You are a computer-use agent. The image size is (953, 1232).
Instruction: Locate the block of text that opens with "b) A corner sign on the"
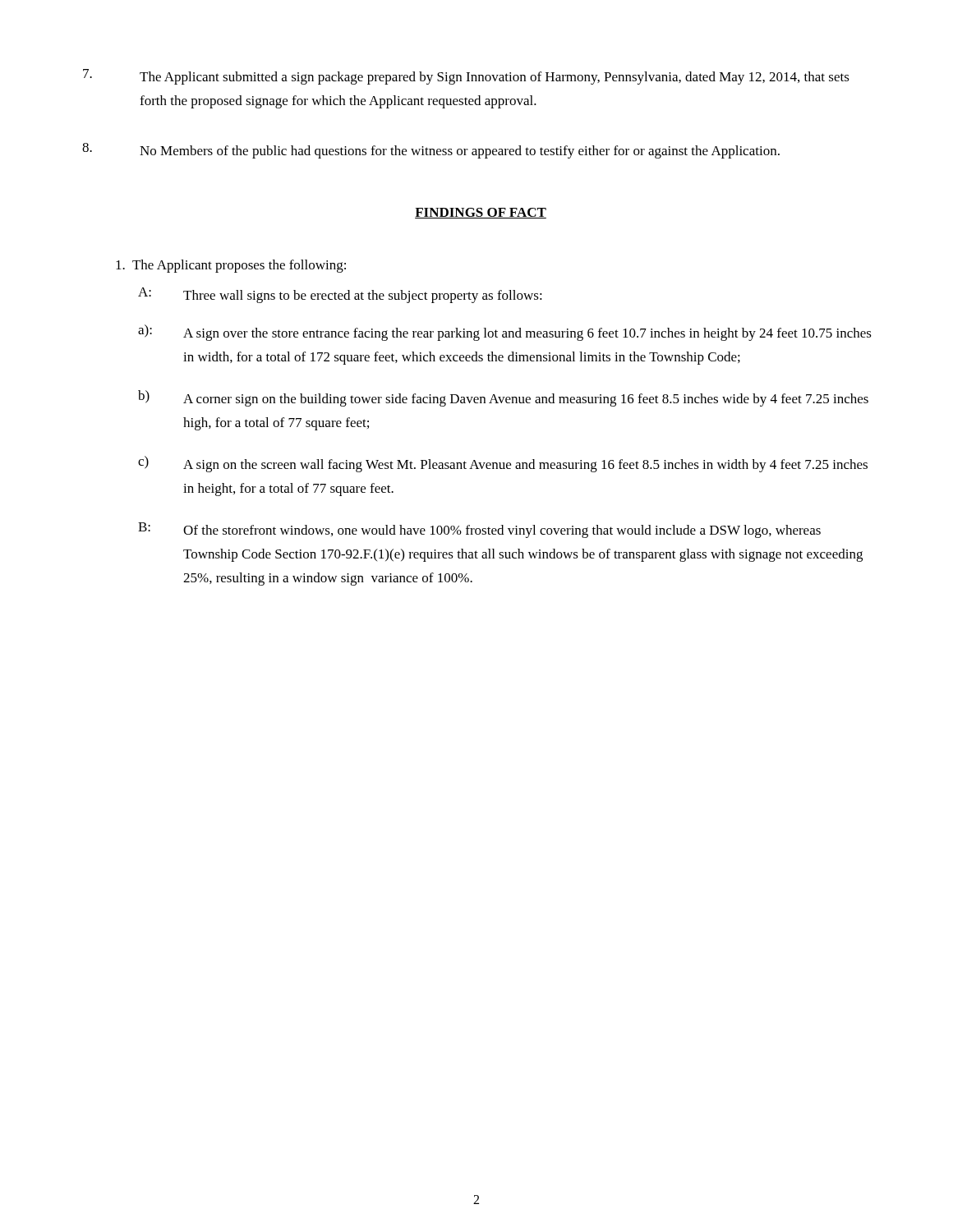click(509, 412)
